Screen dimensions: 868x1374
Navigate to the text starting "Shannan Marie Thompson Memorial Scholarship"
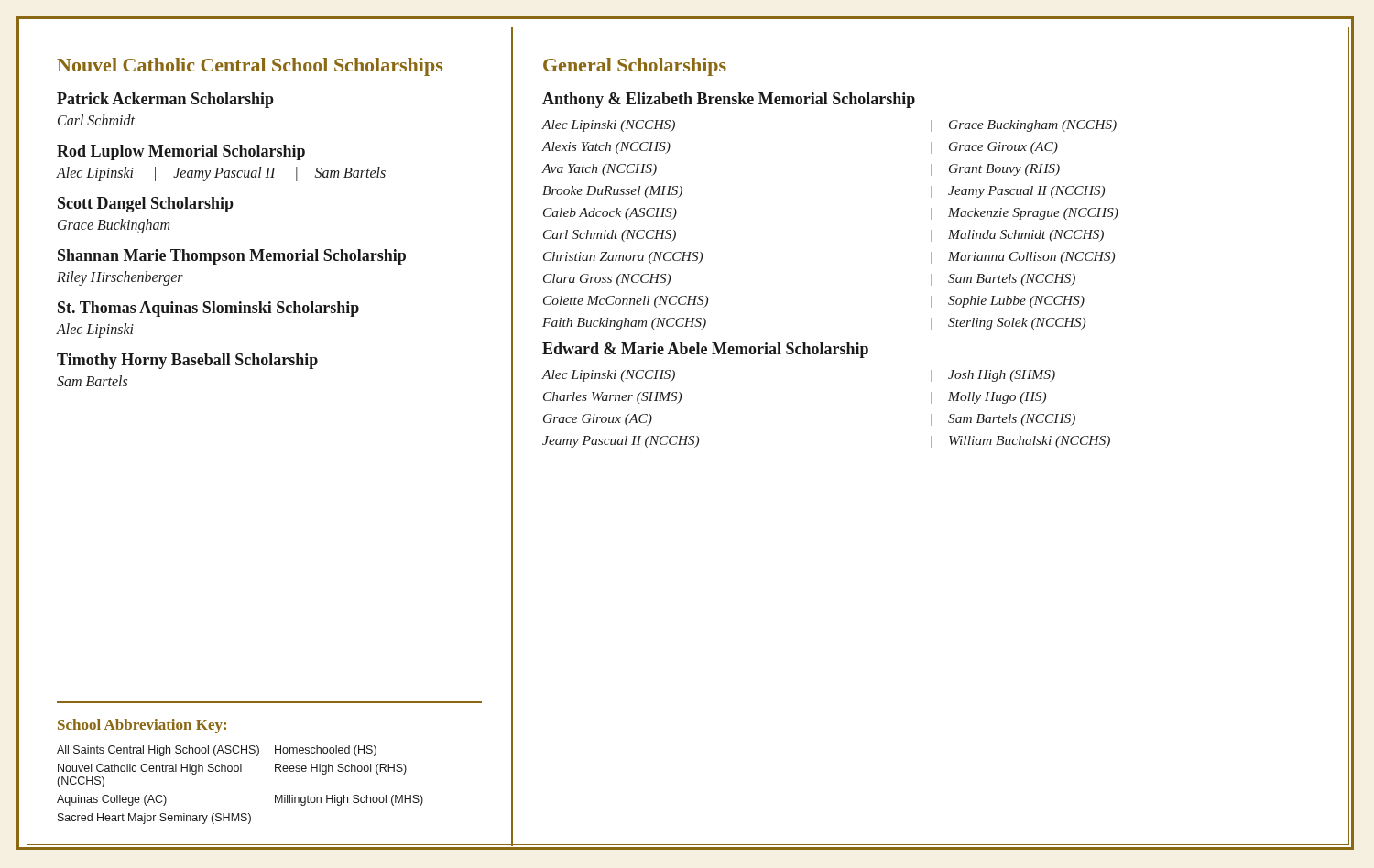coord(269,256)
